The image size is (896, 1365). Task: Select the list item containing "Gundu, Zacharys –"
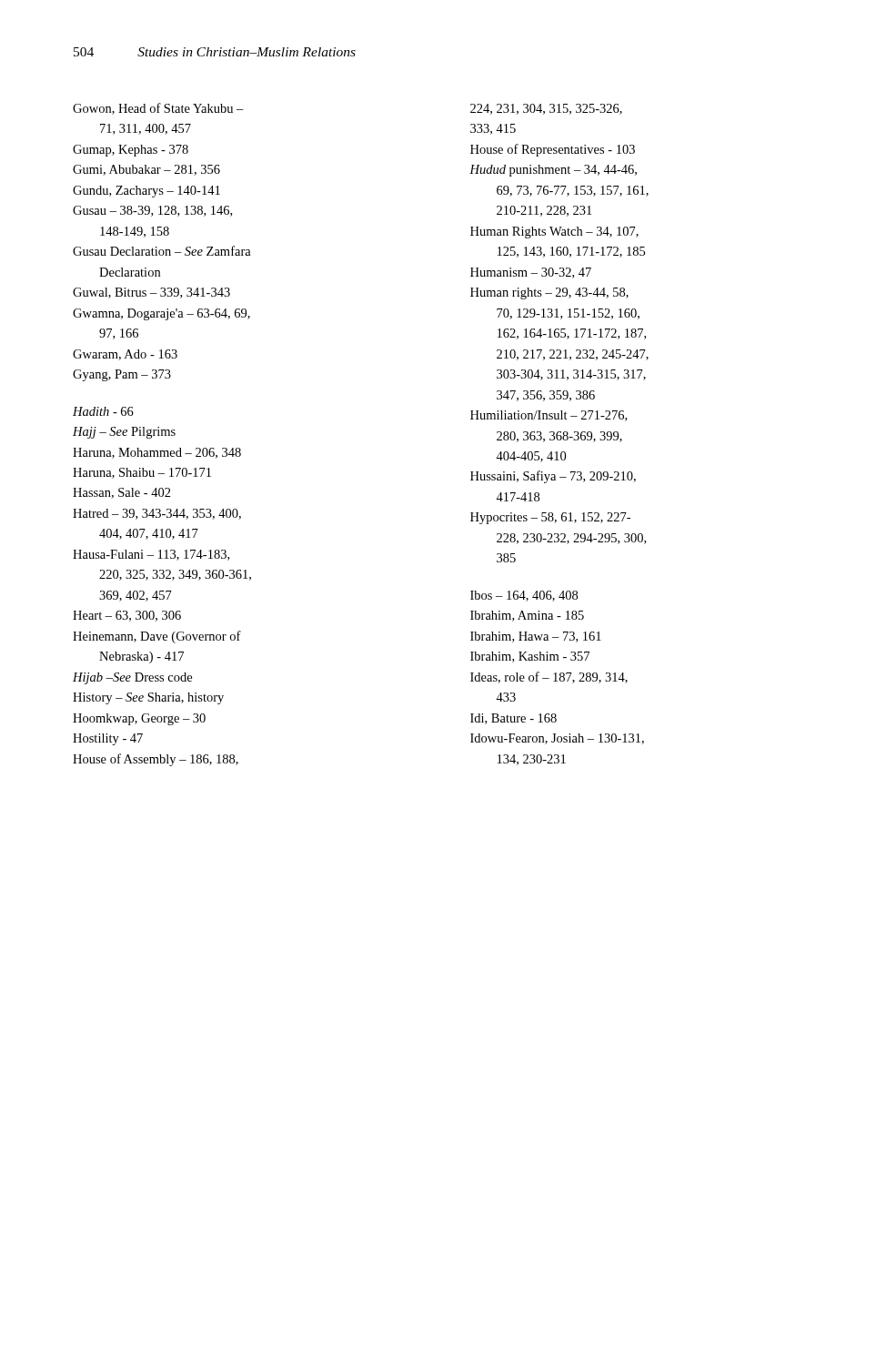(147, 190)
